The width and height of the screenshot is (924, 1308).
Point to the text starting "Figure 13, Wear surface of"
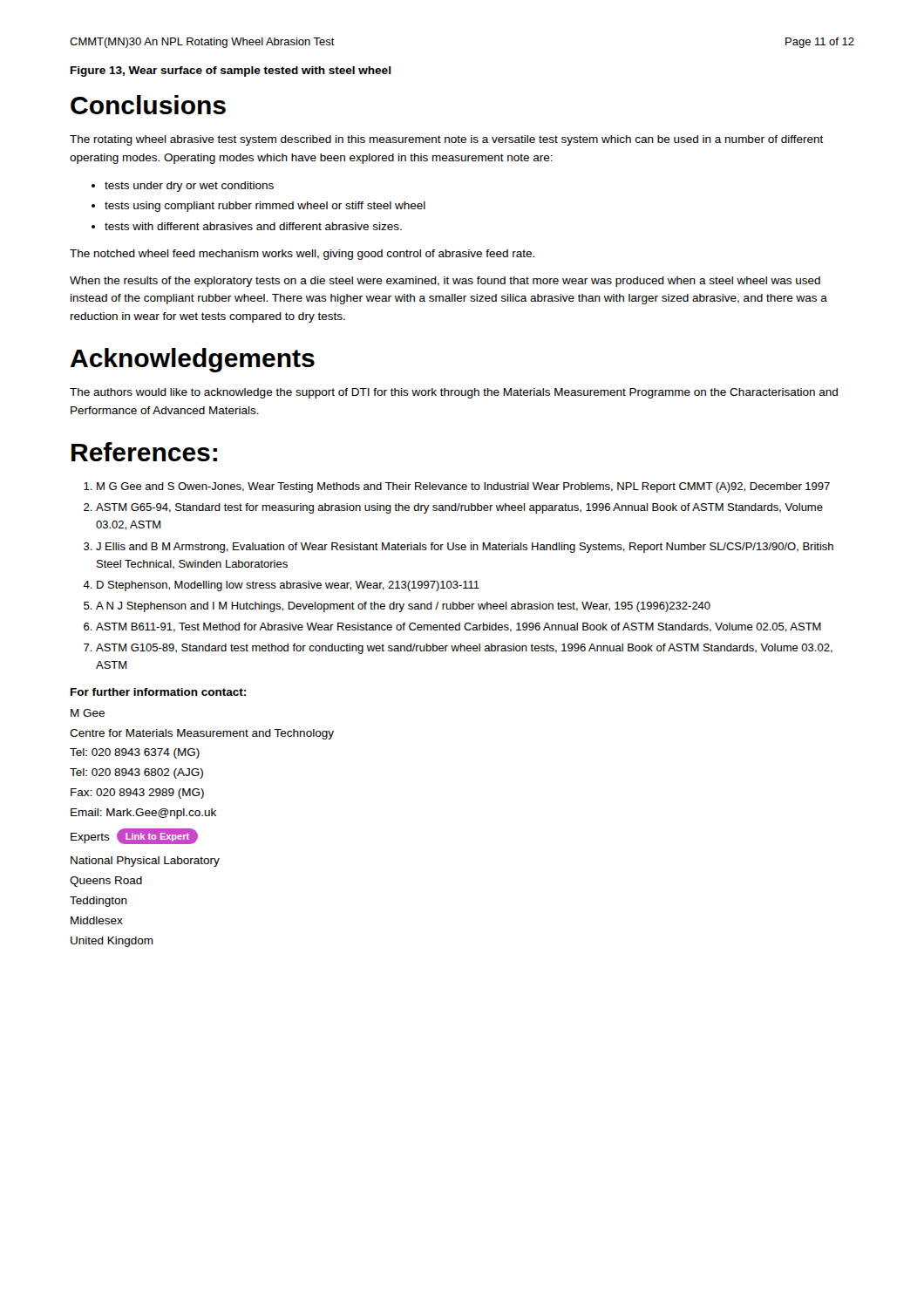click(231, 70)
